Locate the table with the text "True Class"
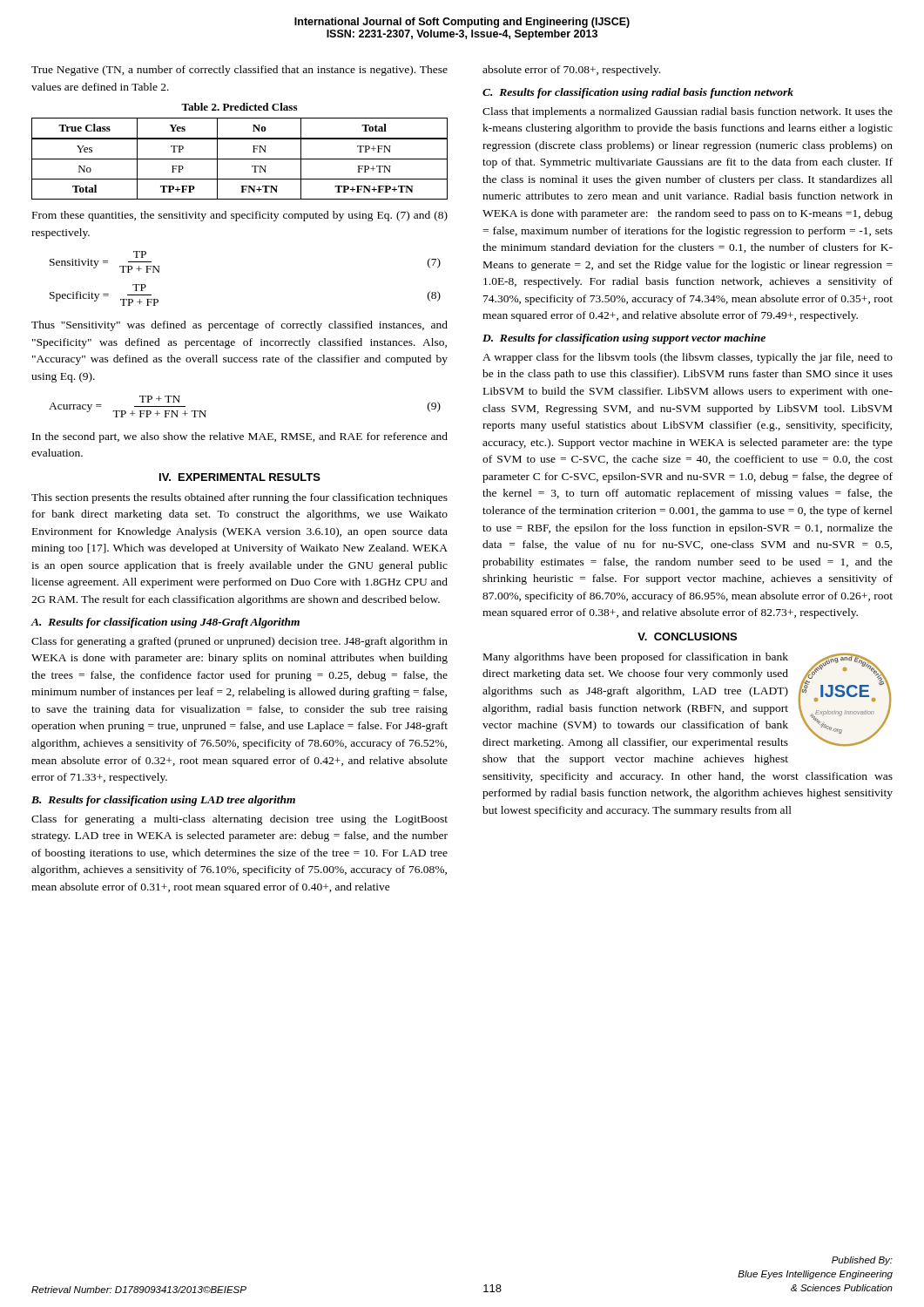 (239, 159)
